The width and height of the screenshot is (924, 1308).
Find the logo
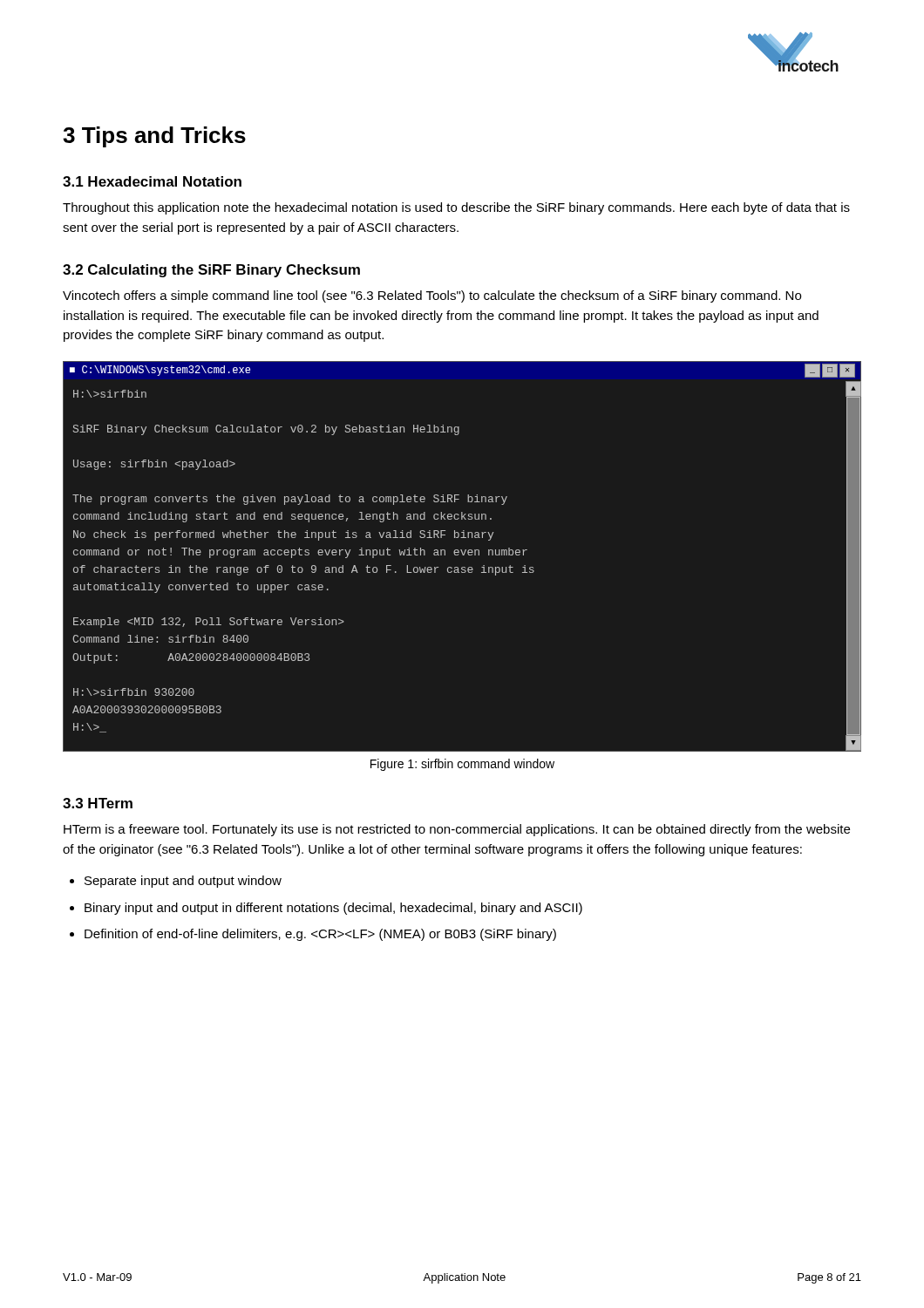(x=802, y=51)
